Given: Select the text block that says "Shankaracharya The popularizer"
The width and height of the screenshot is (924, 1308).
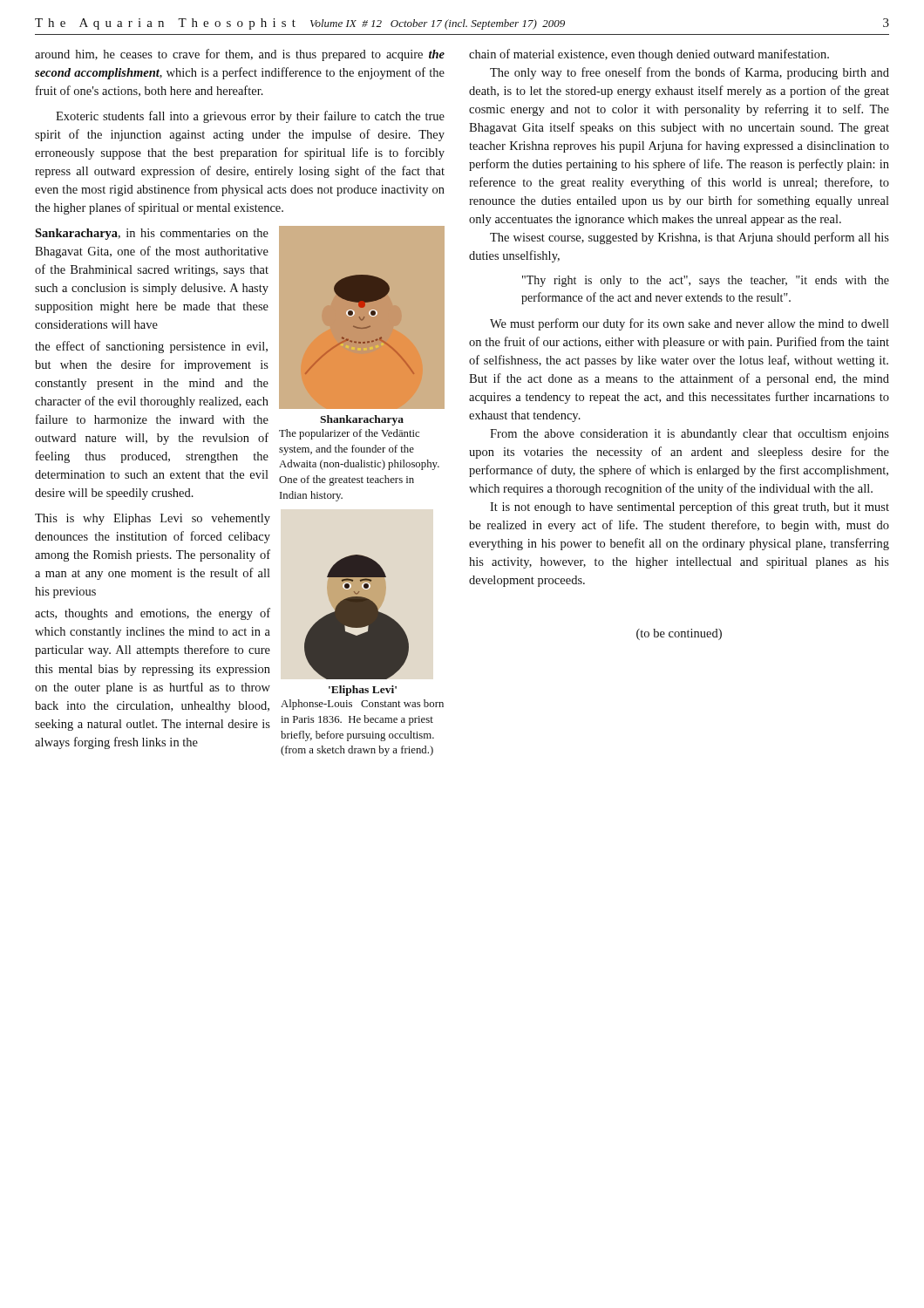Looking at the screenshot, I should (240, 279).
